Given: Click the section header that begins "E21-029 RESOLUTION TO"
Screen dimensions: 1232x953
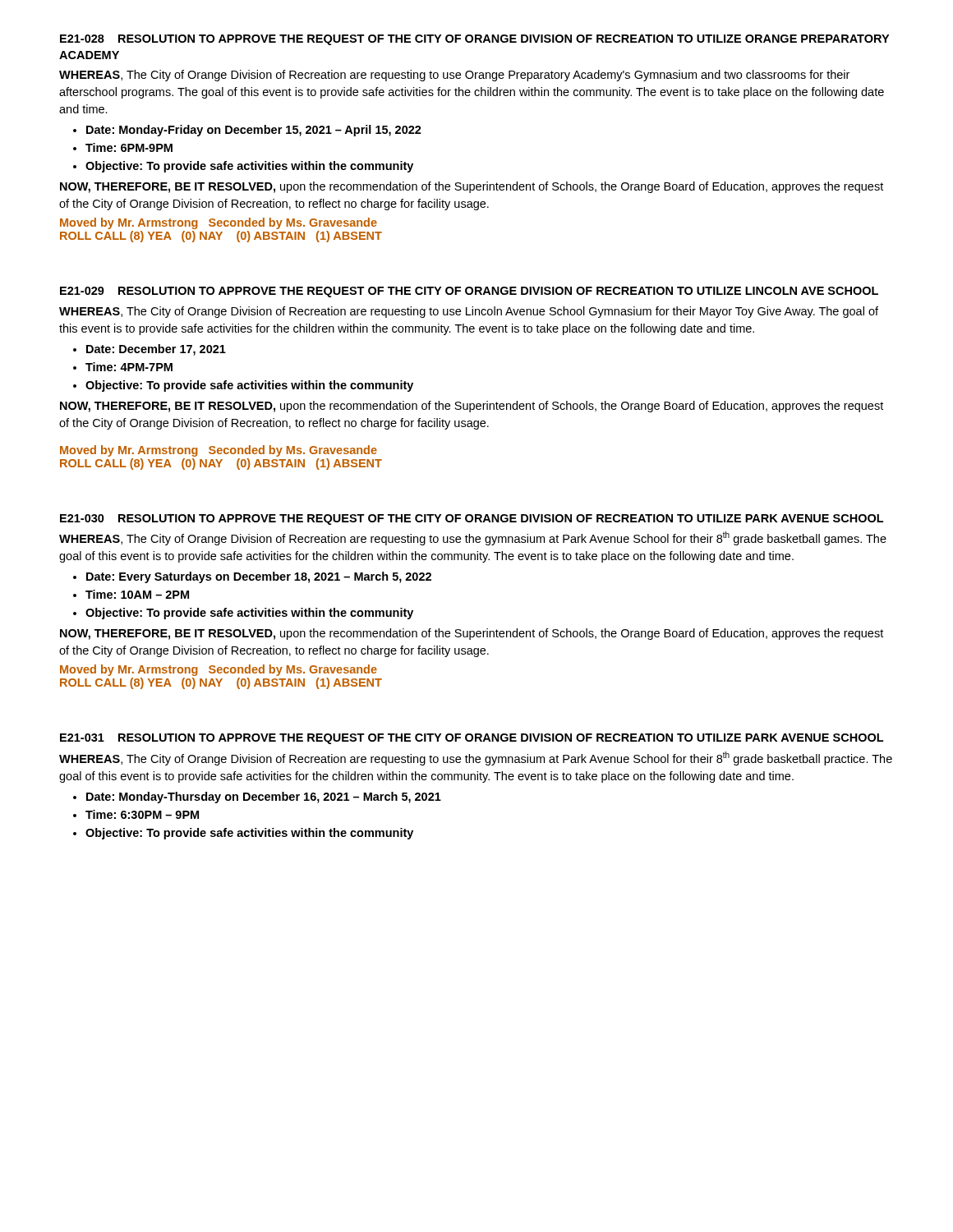Looking at the screenshot, I should pyautogui.click(x=469, y=291).
